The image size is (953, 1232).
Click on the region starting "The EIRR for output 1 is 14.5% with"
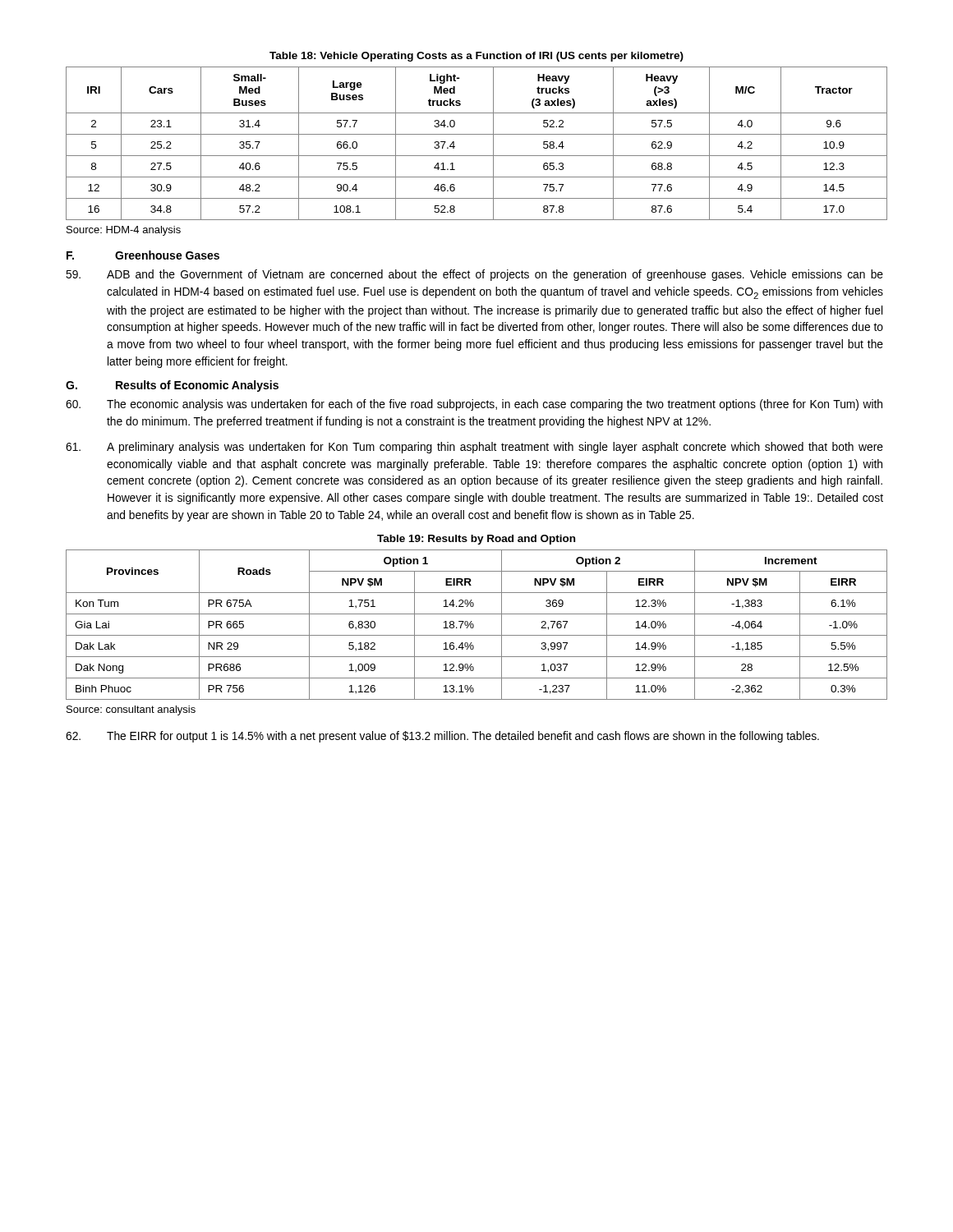point(474,737)
